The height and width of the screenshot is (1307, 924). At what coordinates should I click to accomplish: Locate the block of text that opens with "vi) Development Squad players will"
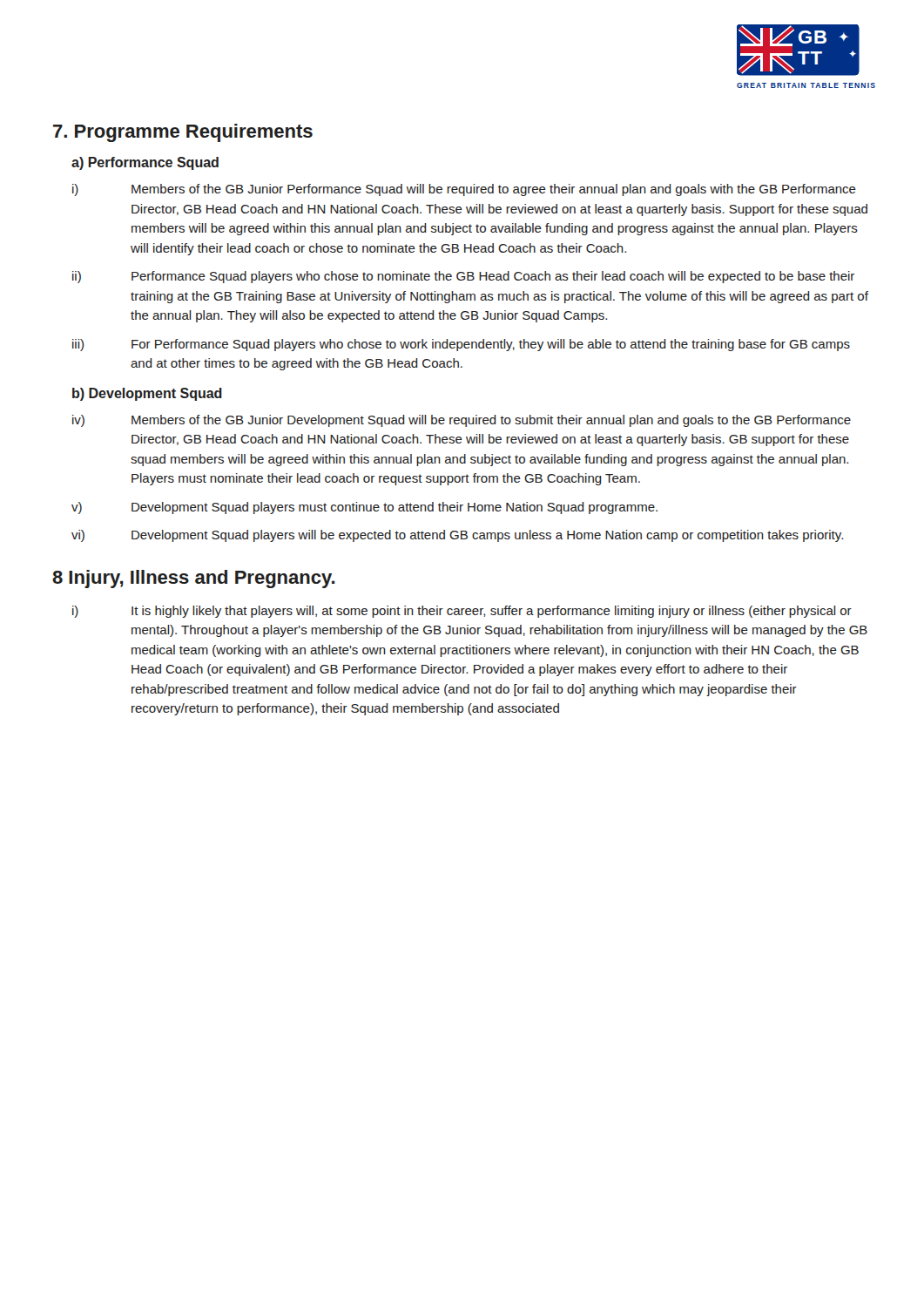(472, 535)
